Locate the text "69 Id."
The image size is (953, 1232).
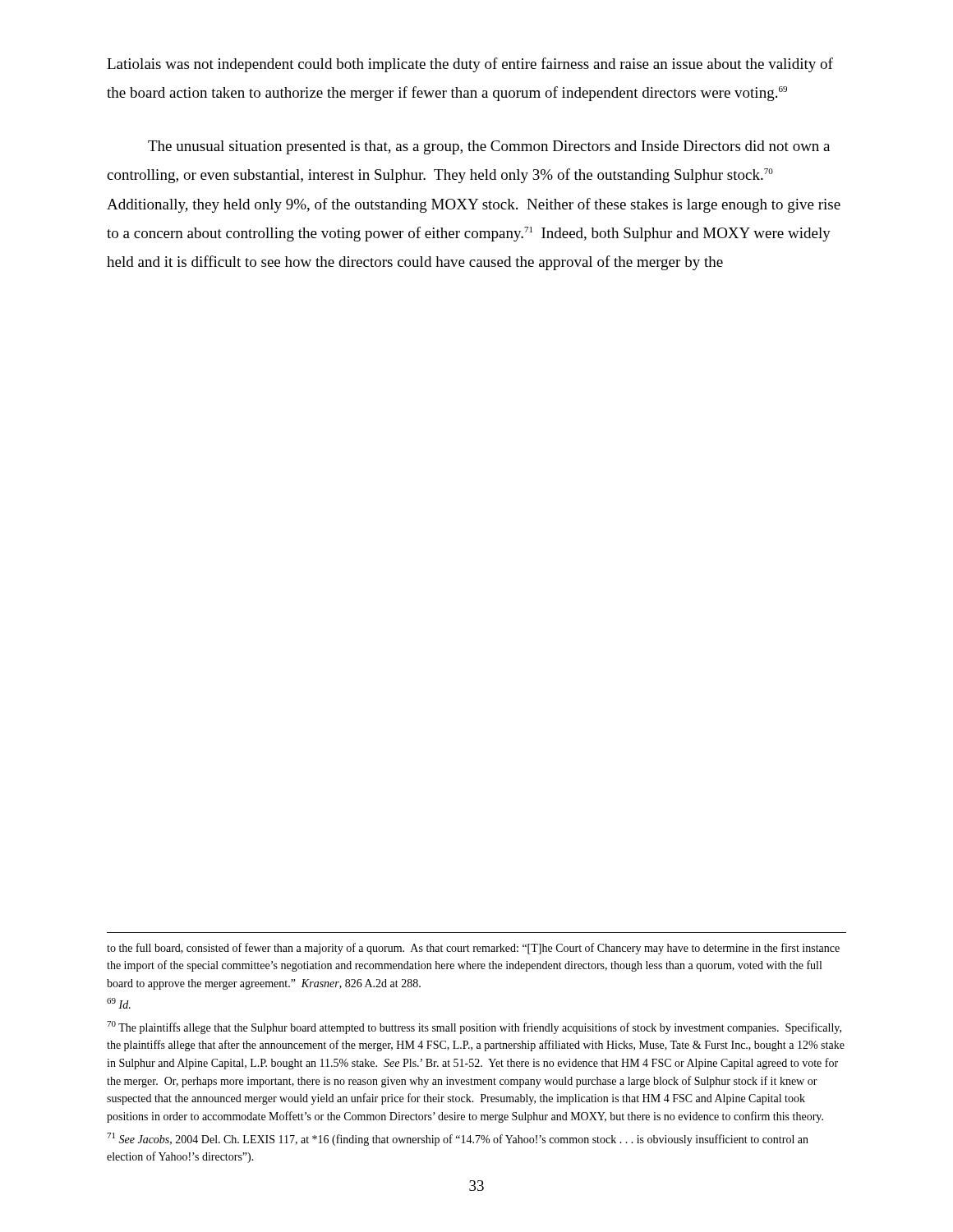tap(119, 1003)
